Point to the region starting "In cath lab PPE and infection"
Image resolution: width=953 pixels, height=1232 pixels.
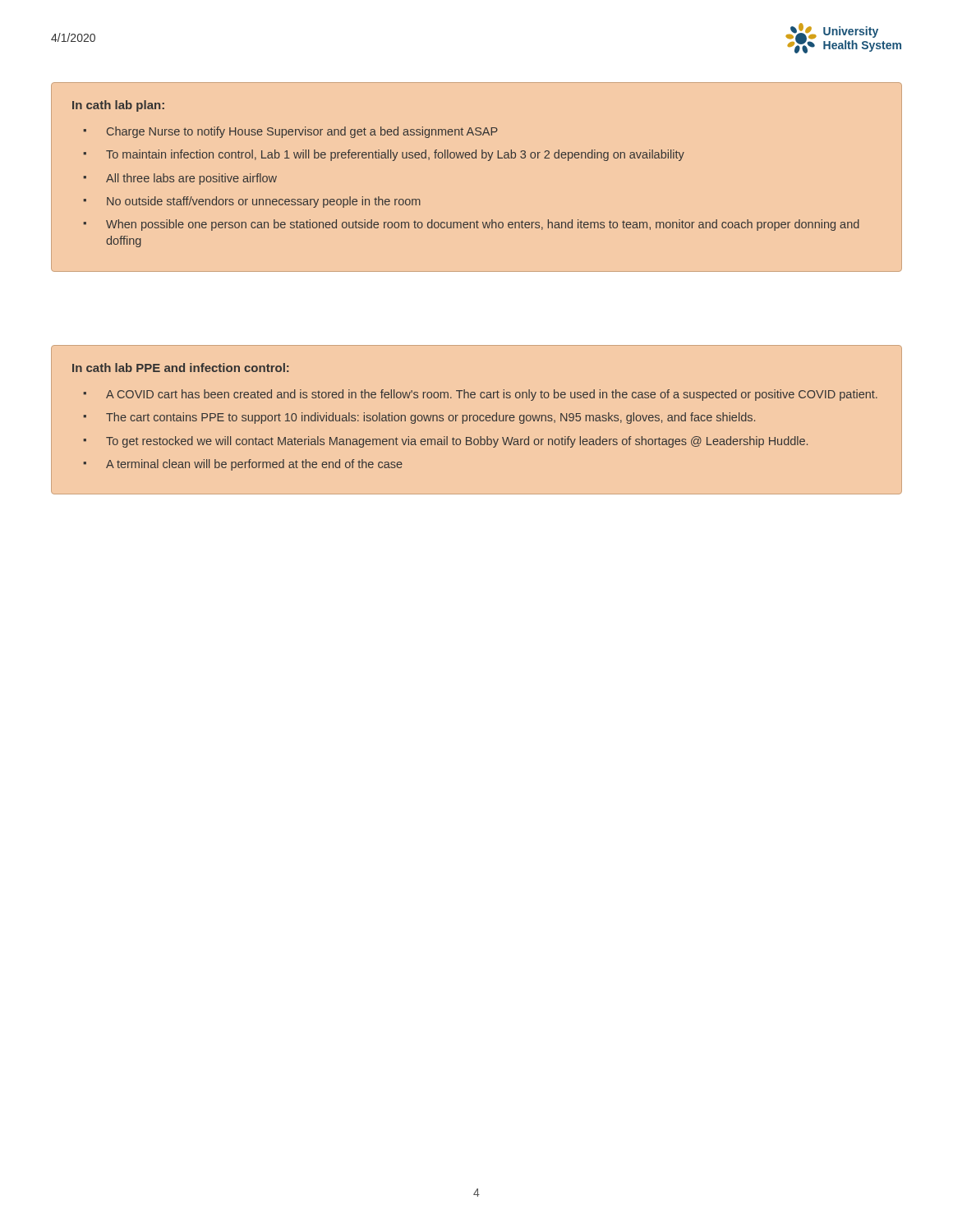181,368
